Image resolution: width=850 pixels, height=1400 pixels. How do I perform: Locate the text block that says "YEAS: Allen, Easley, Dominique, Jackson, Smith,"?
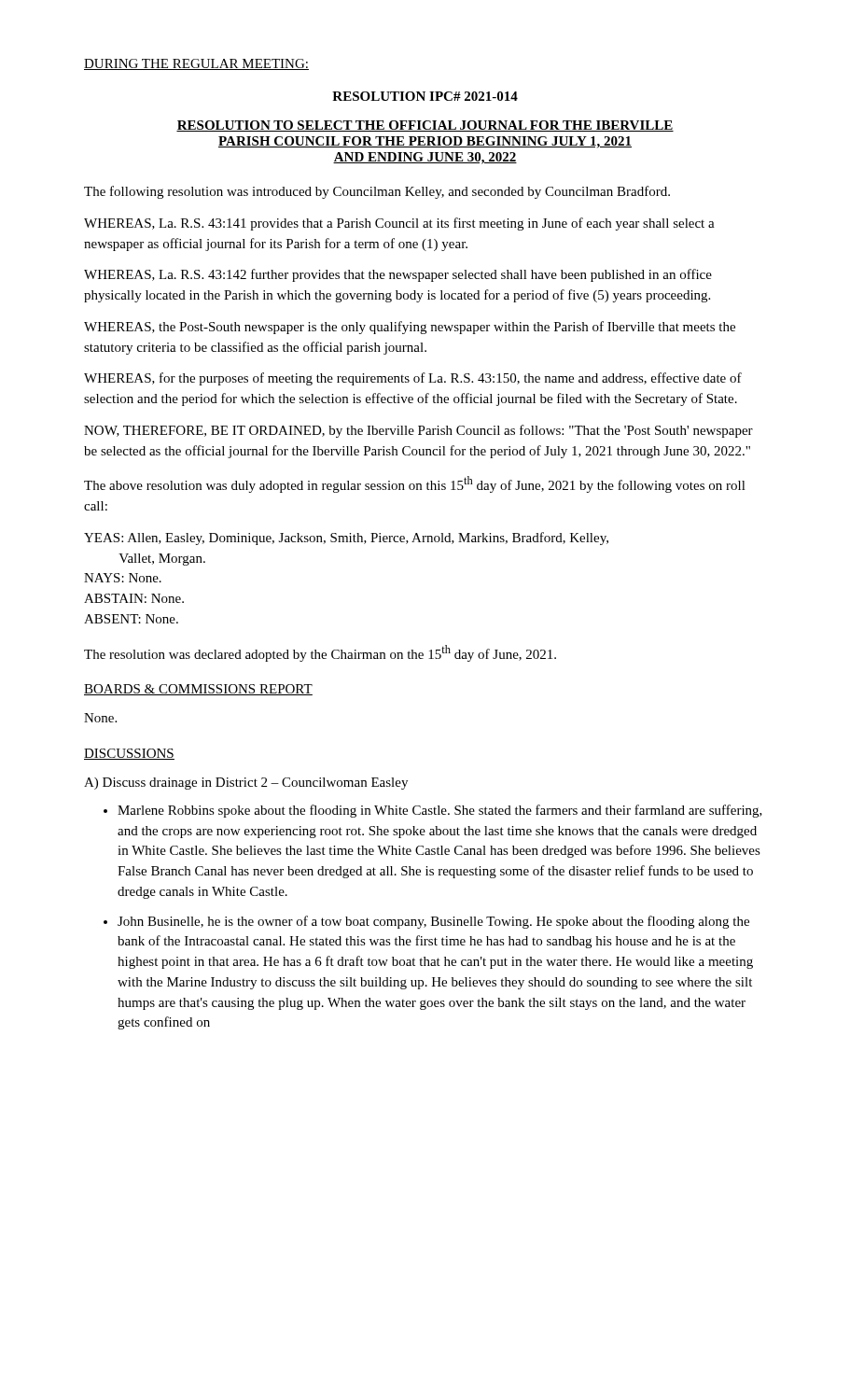point(346,539)
